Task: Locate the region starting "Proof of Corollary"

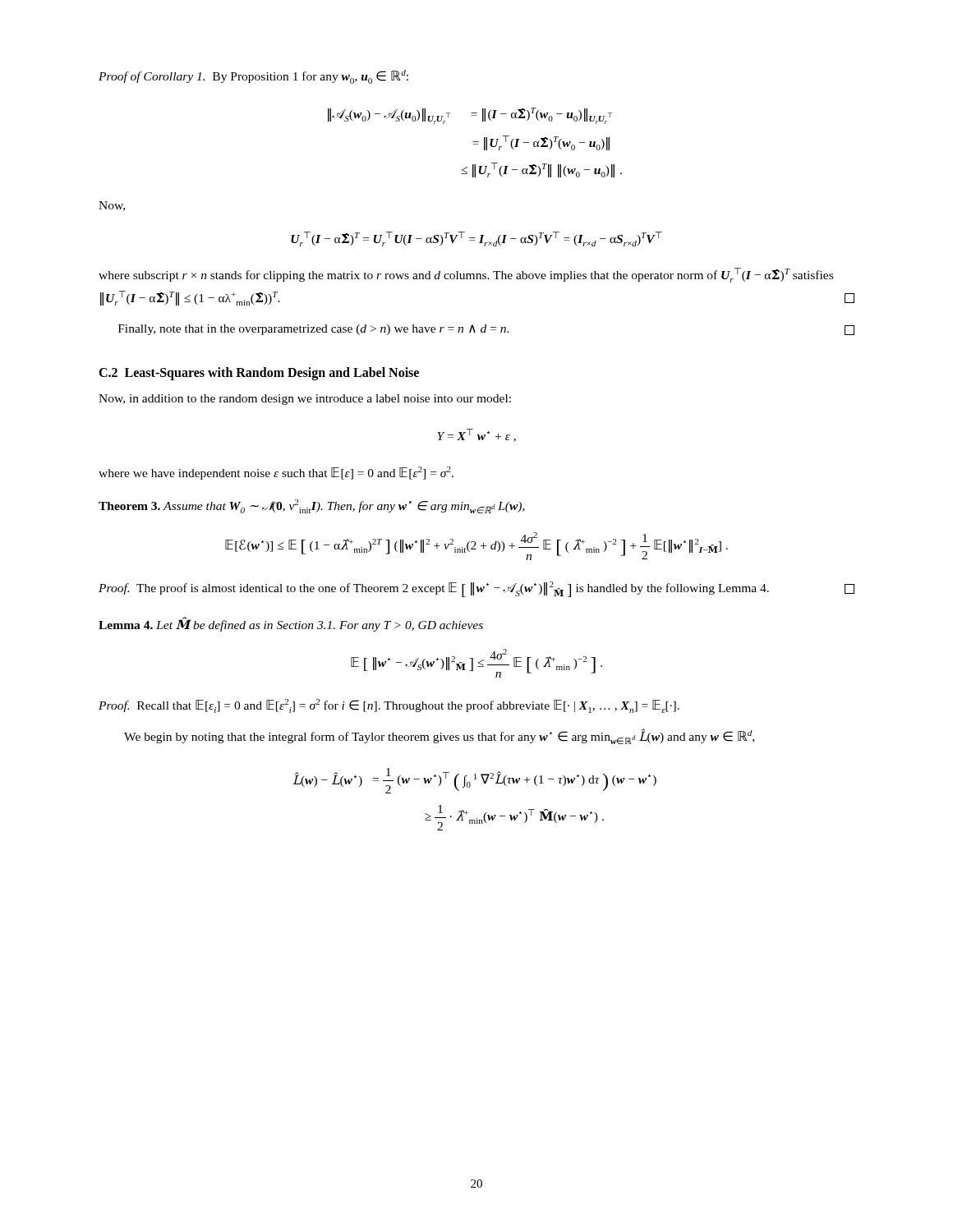Action: 254,77
